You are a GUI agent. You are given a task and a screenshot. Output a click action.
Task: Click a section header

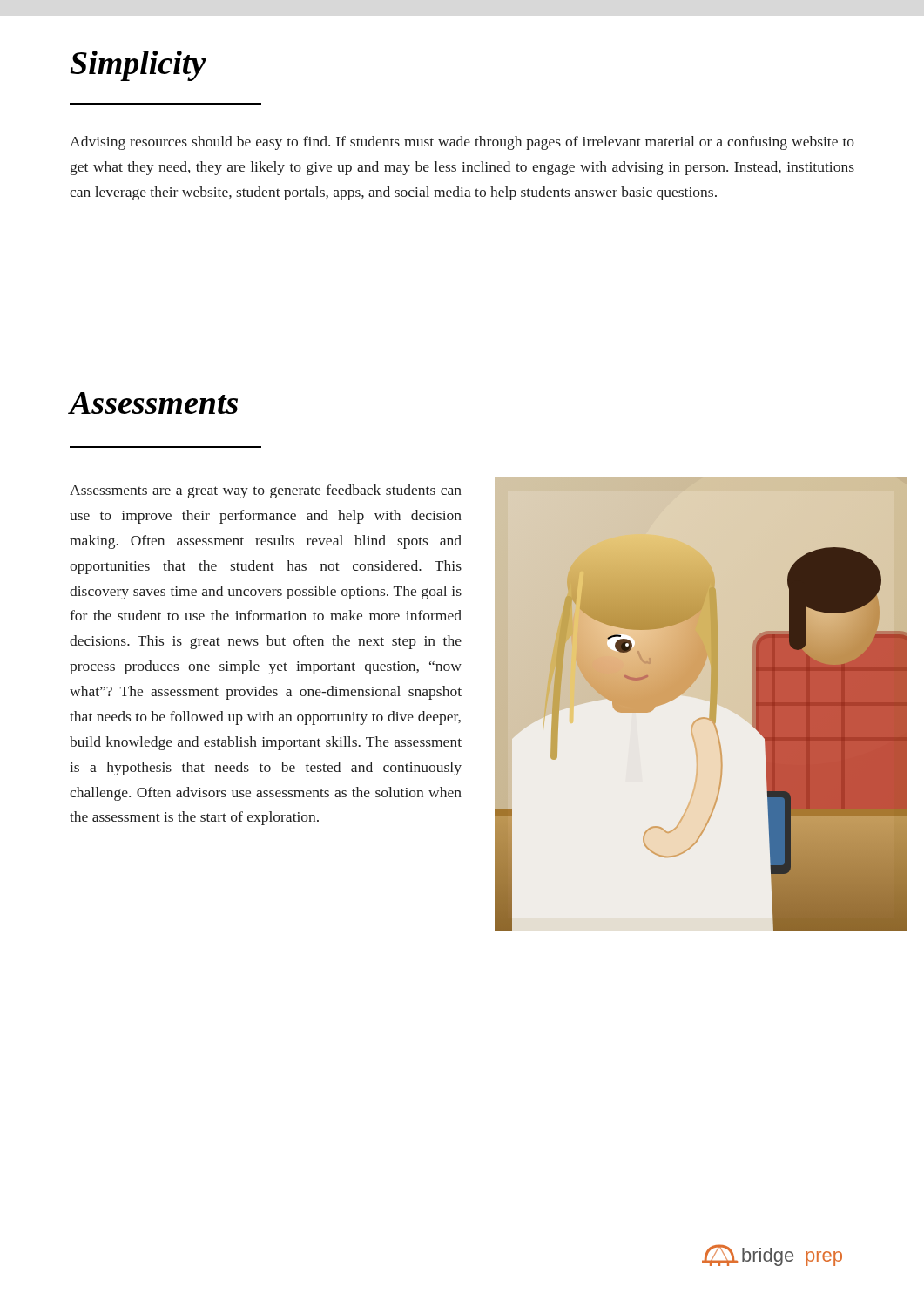click(154, 403)
